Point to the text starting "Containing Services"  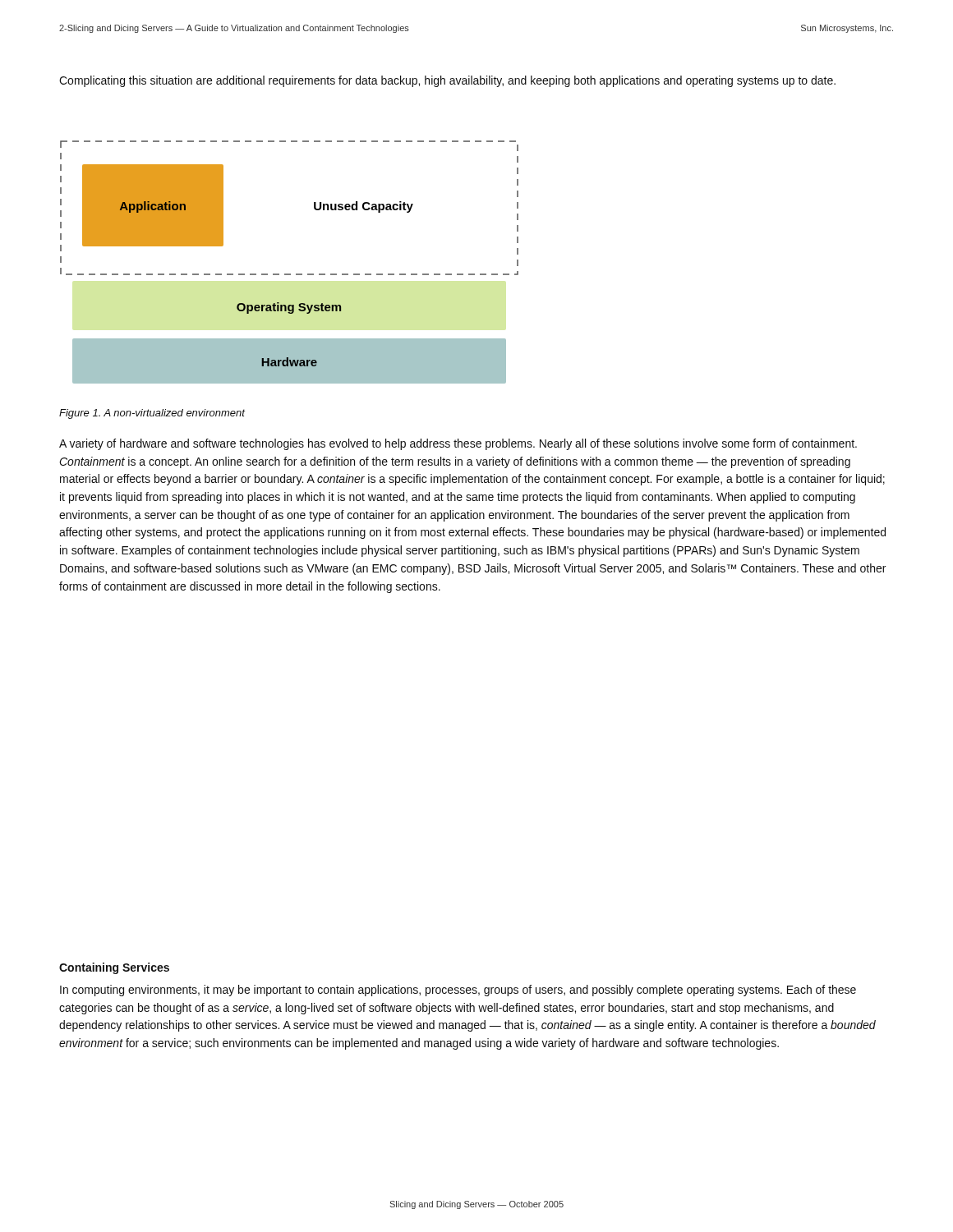click(x=114, y=968)
